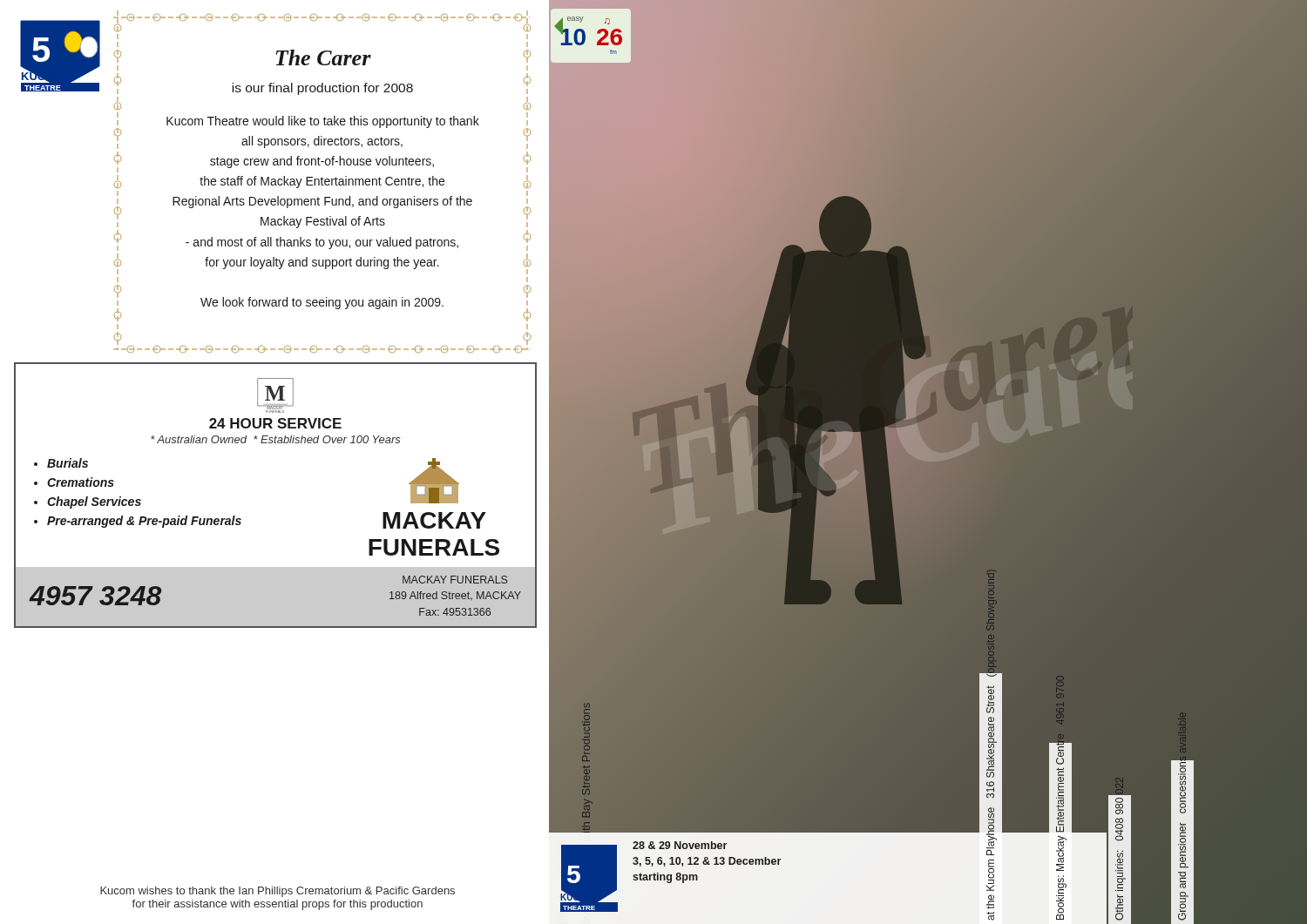Locate the text containing "is our final production for 2008"
The height and width of the screenshot is (924, 1307).
(322, 88)
